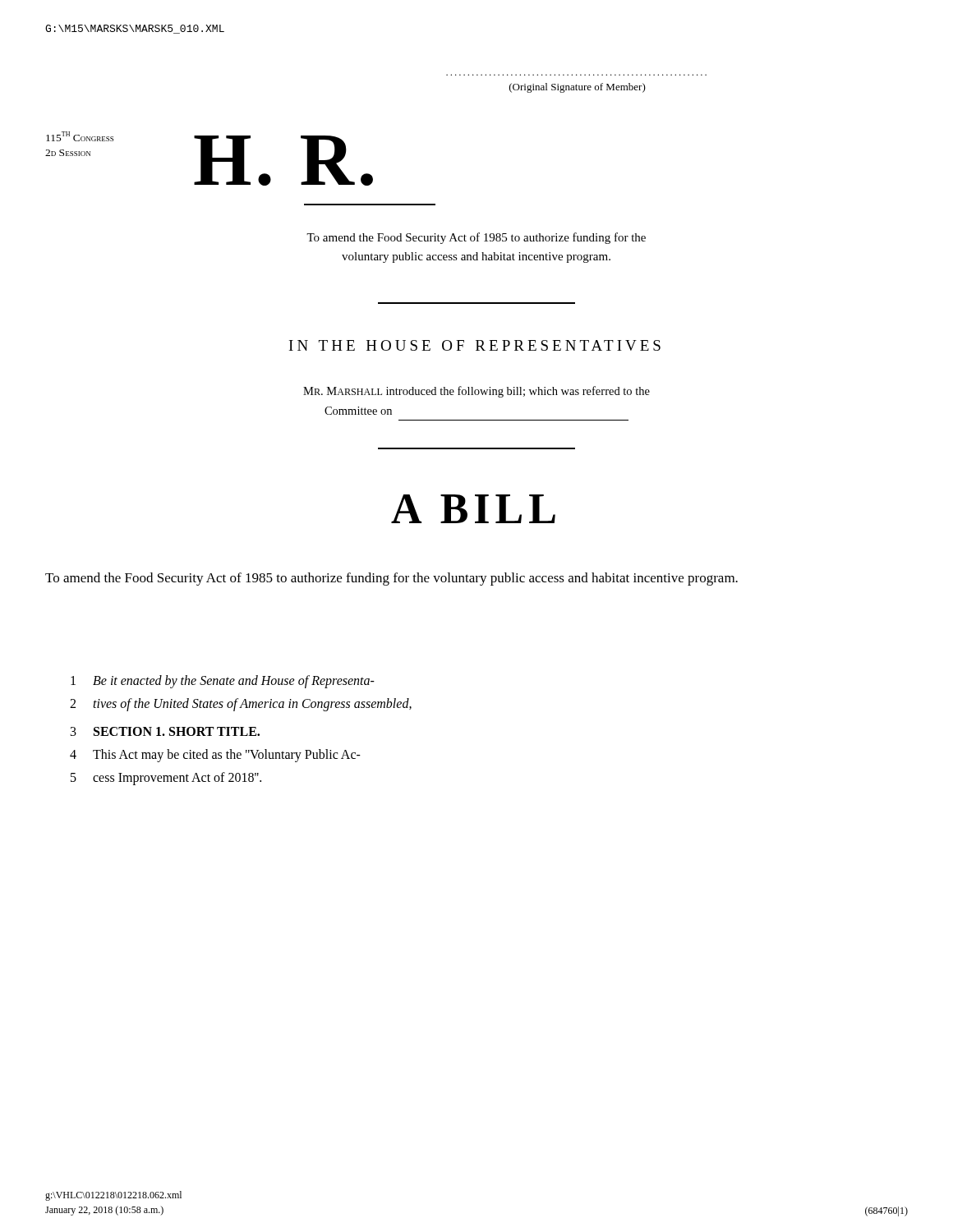Point to the block starting "1Be it enacted by"
This screenshot has width=953, height=1232.
pos(223,682)
